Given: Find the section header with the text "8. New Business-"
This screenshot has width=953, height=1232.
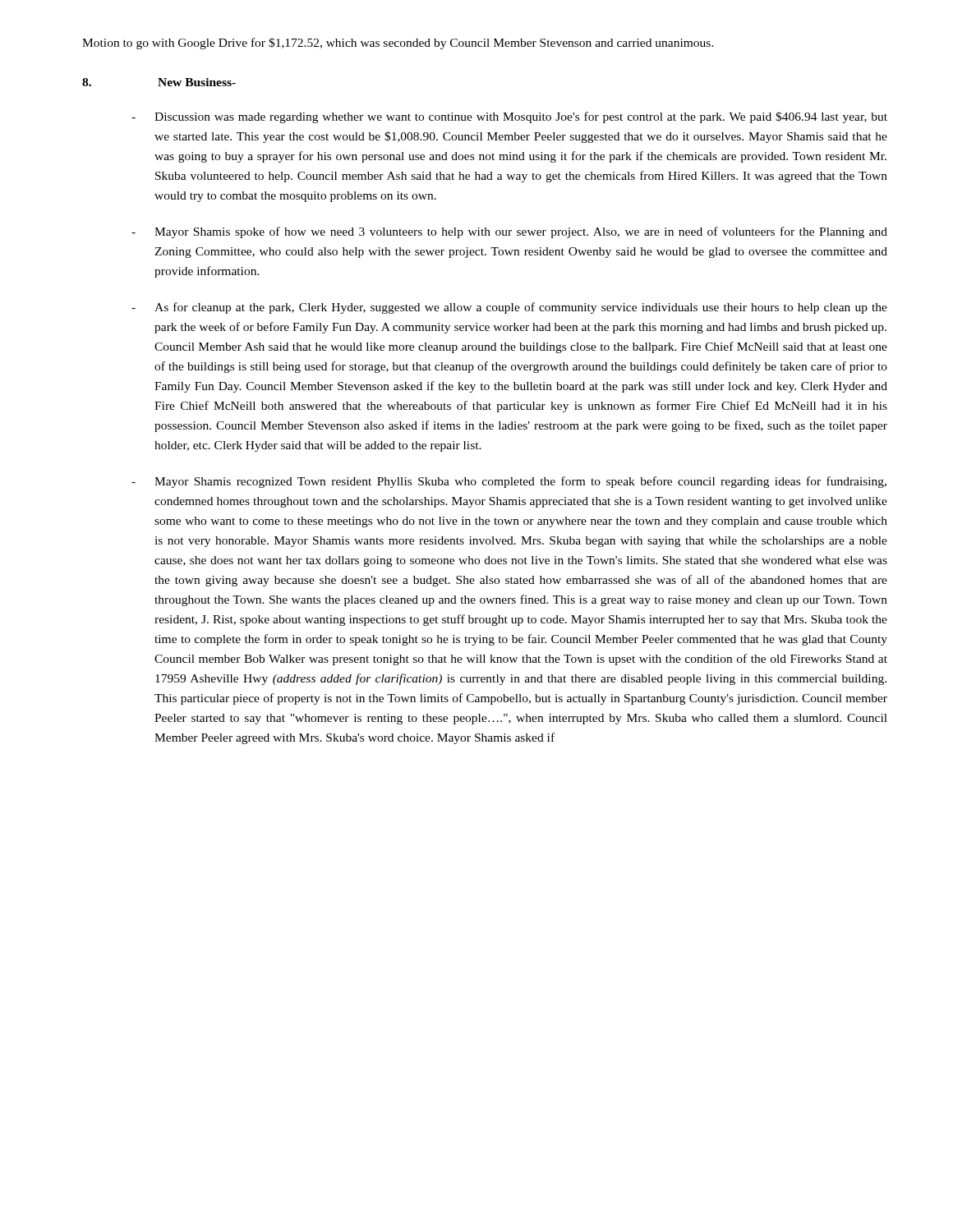Looking at the screenshot, I should (x=159, y=82).
